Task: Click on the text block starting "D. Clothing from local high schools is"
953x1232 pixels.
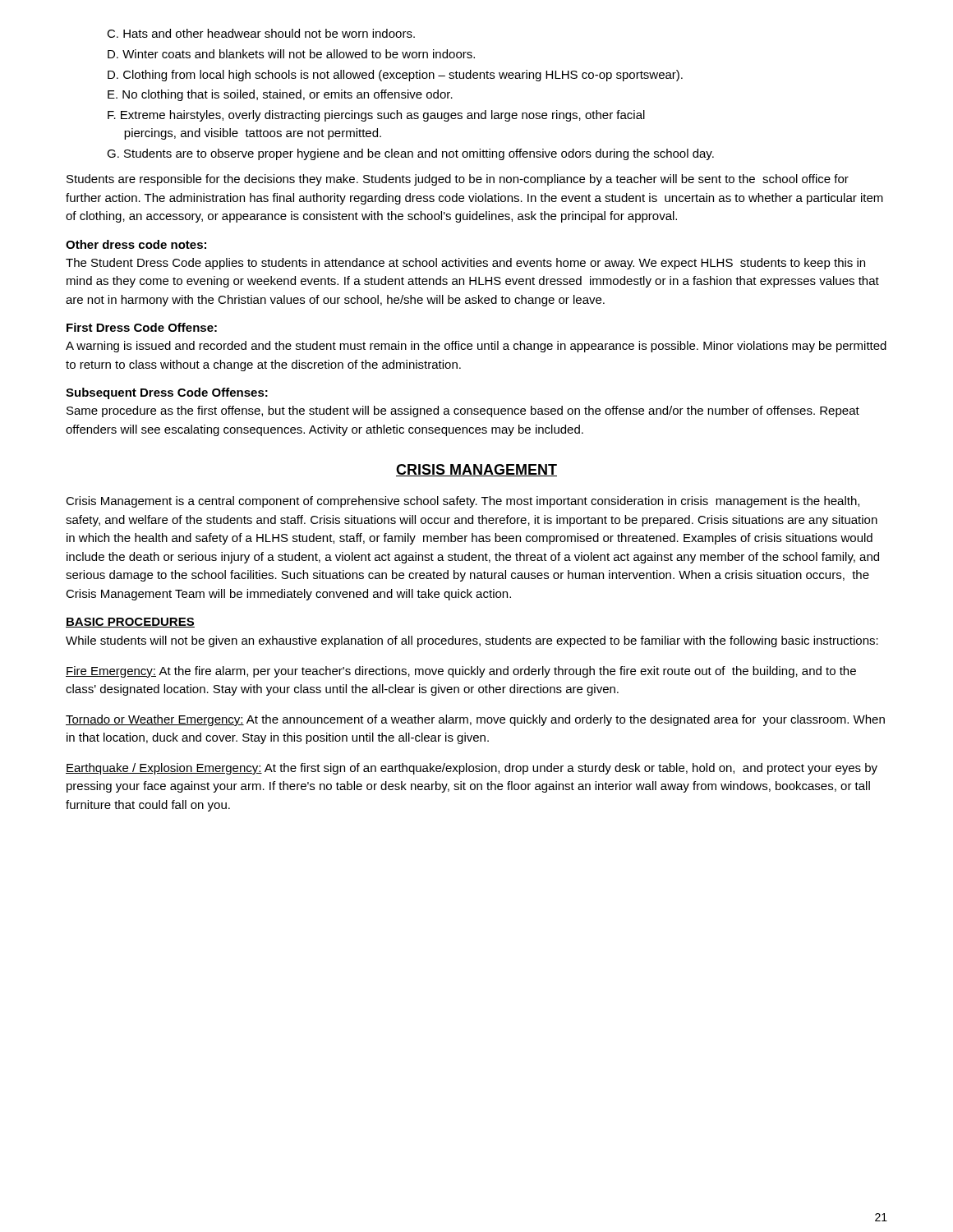Action: 395,74
